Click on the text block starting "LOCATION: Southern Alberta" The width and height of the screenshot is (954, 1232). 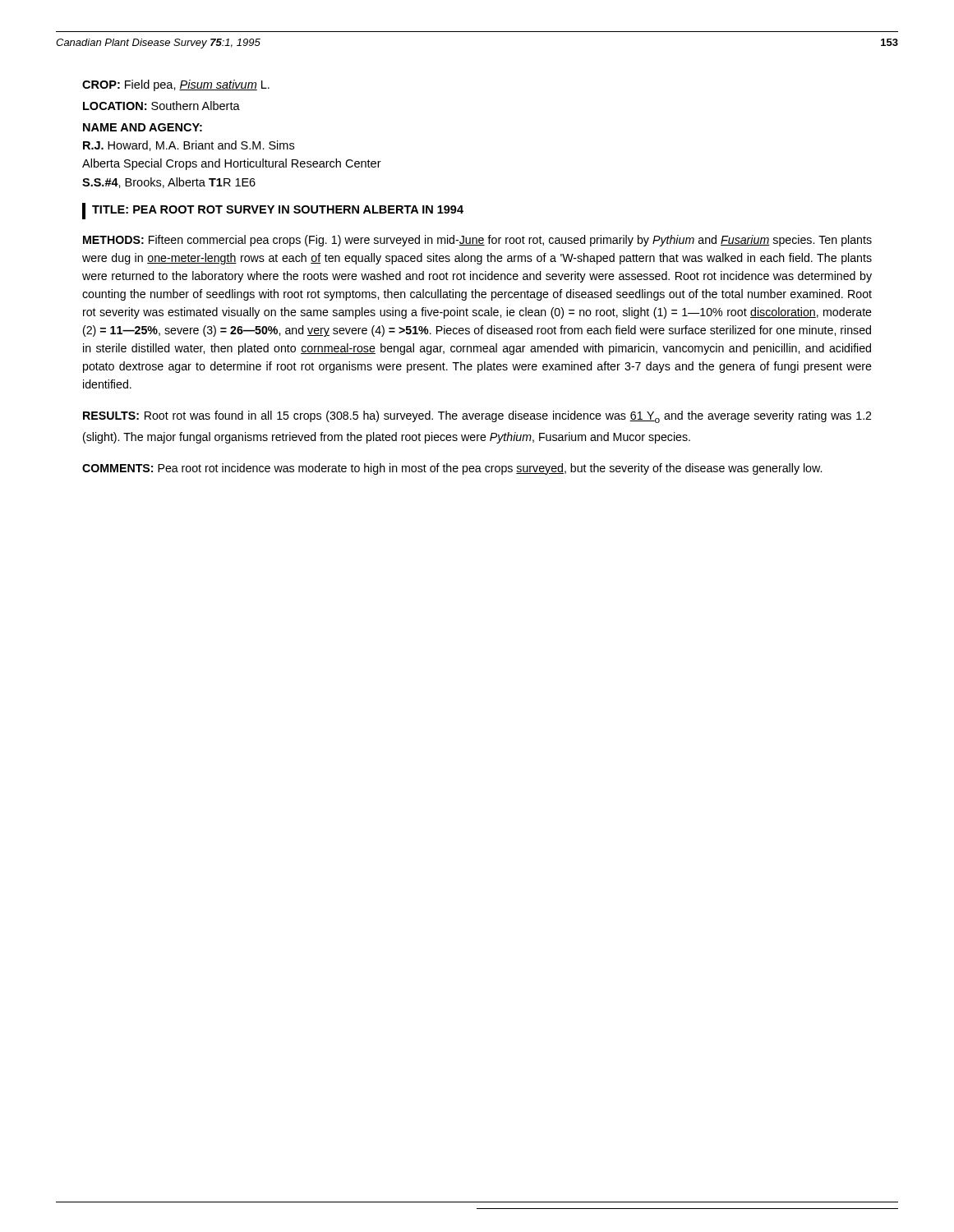(161, 106)
